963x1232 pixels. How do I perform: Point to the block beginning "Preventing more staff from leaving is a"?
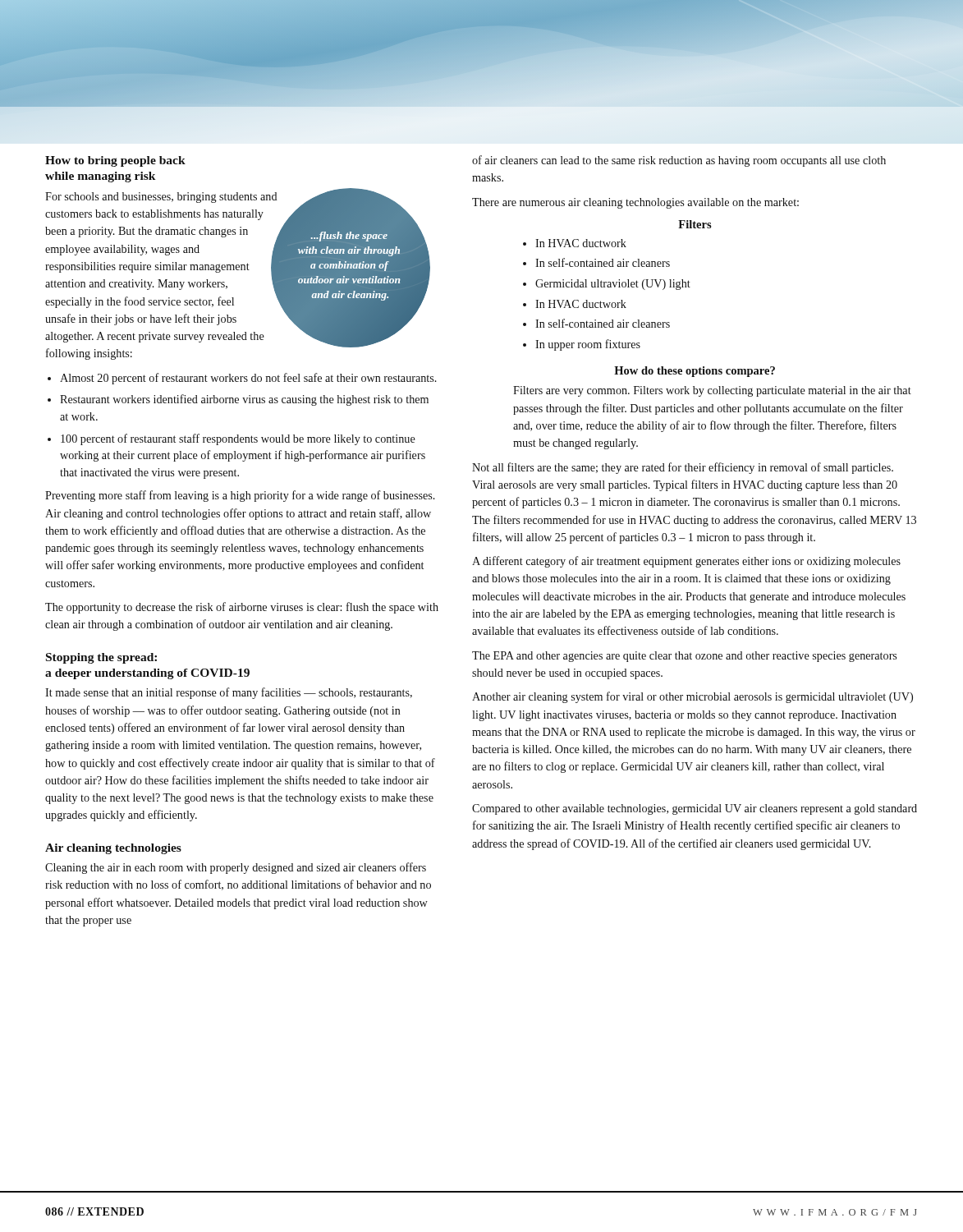[x=242, y=560]
